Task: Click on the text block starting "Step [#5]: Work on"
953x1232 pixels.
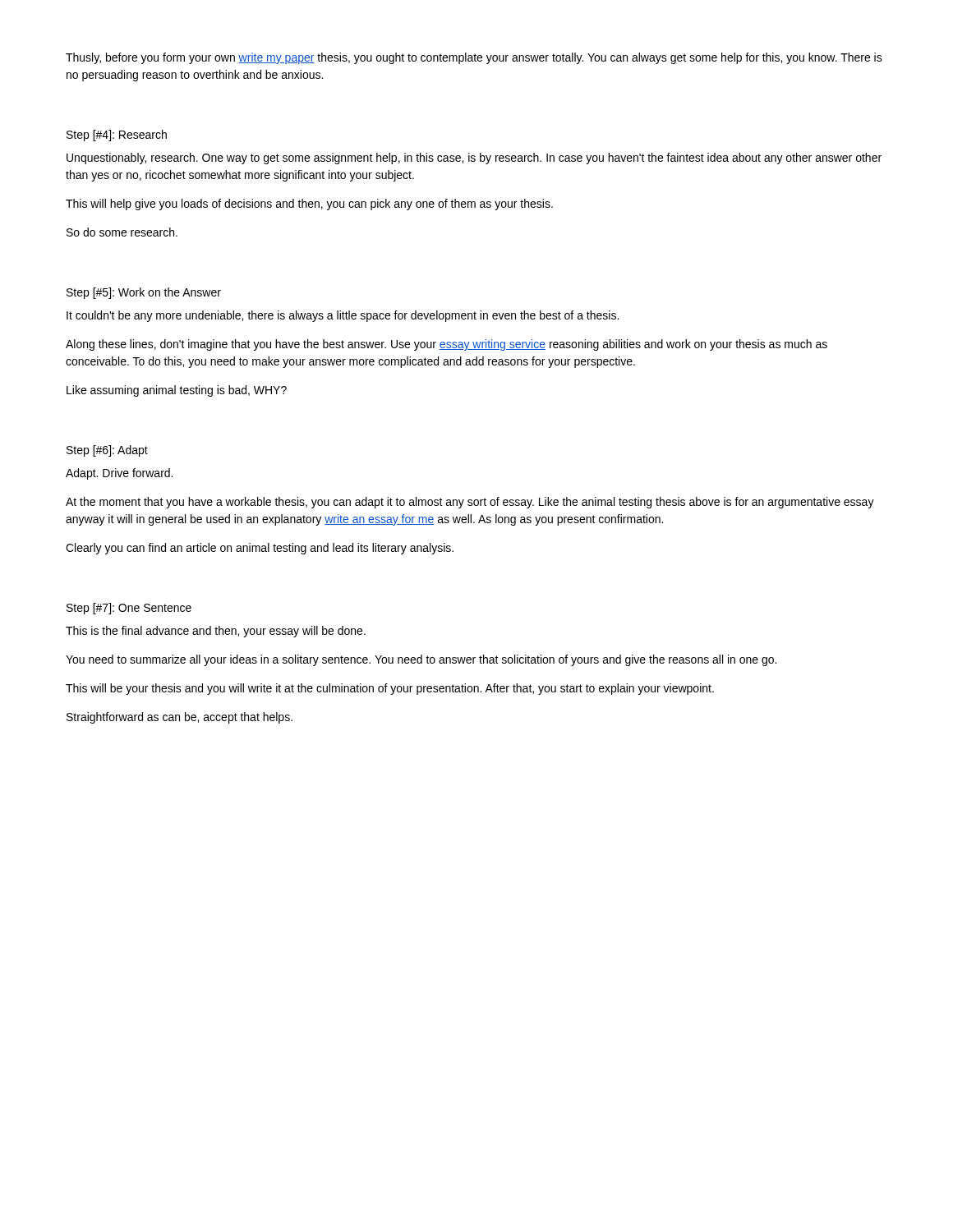Action: [x=143, y=292]
